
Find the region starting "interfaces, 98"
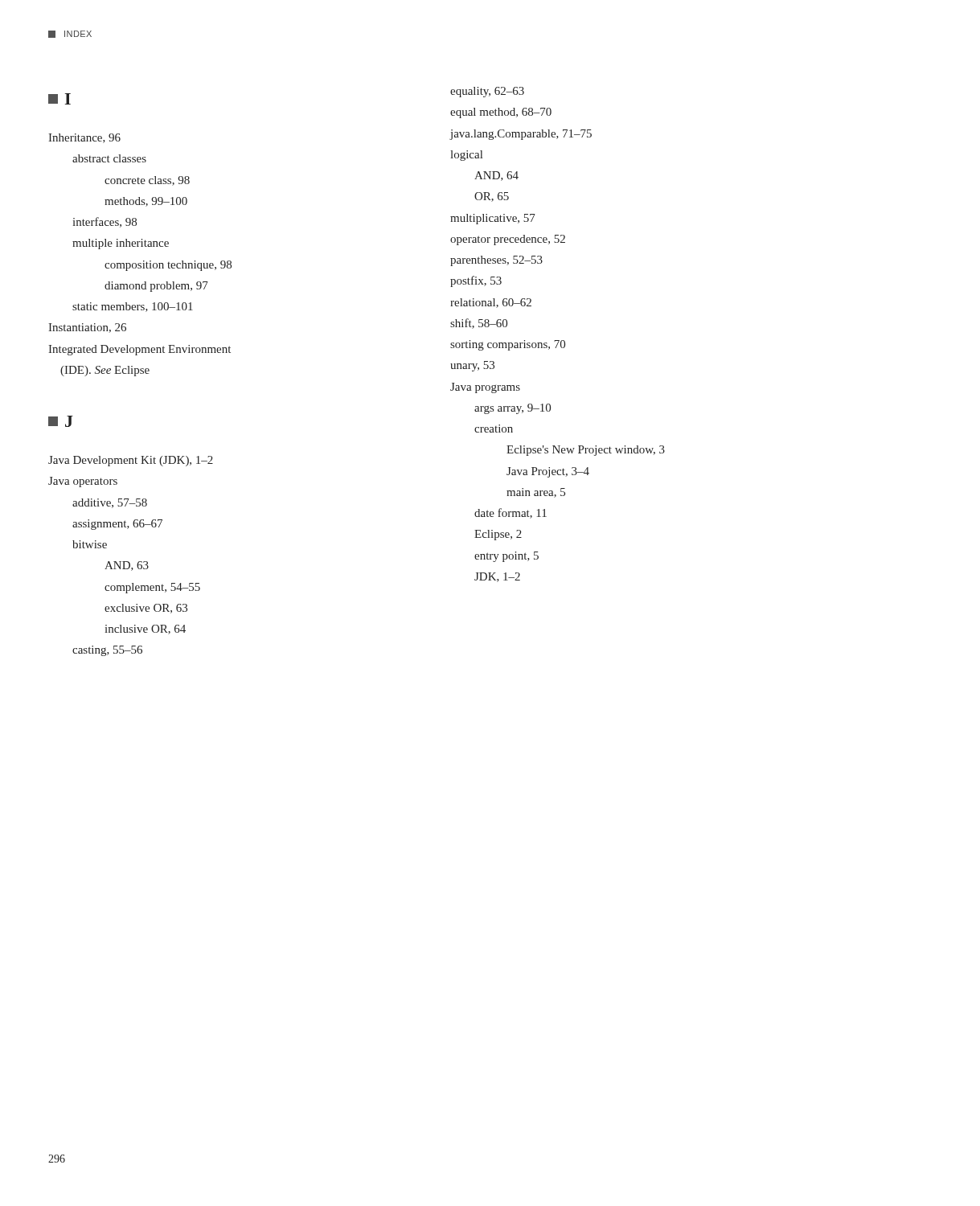[x=105, y=222]
